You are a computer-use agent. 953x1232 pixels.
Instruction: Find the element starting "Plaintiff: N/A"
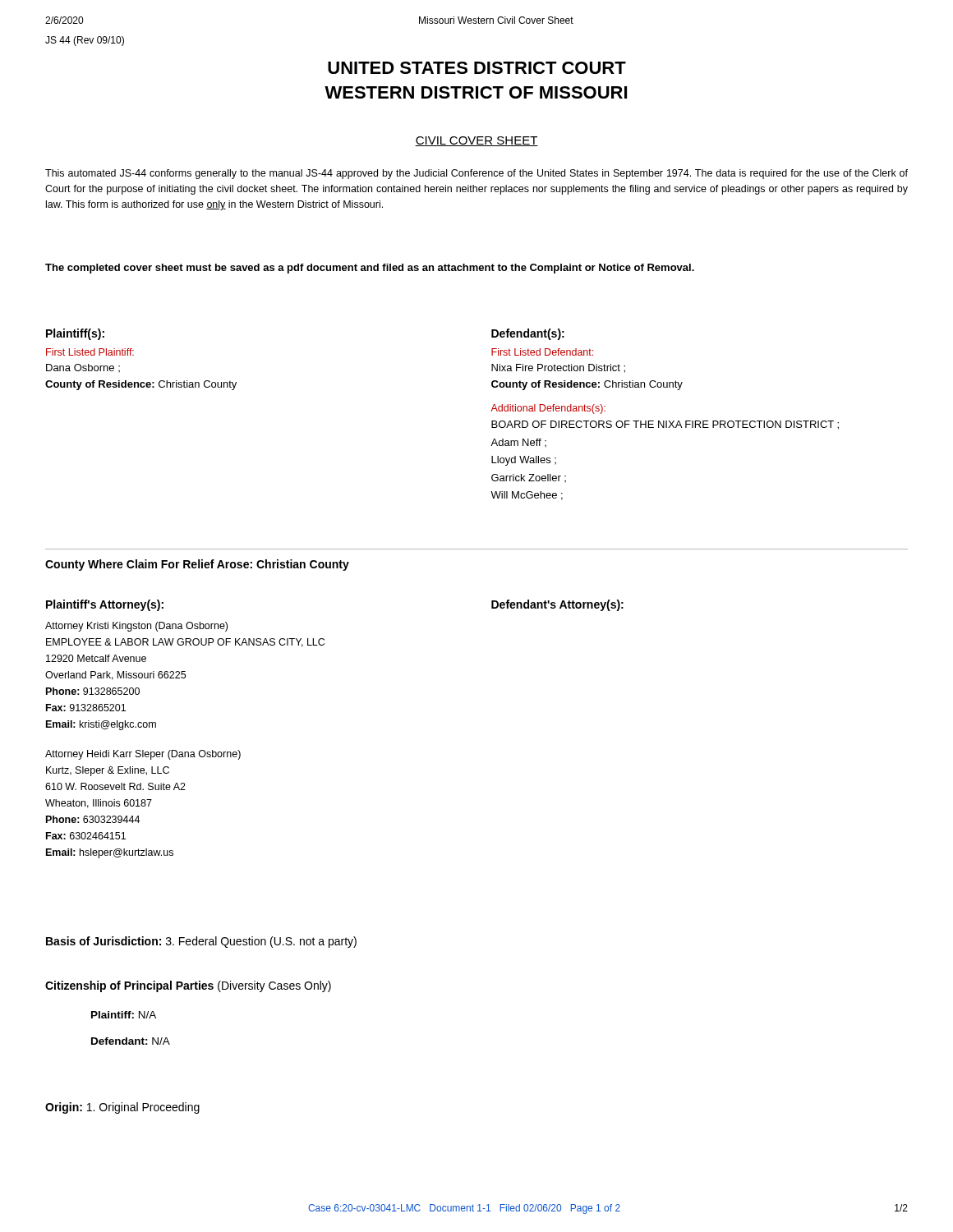[123, 1015]
